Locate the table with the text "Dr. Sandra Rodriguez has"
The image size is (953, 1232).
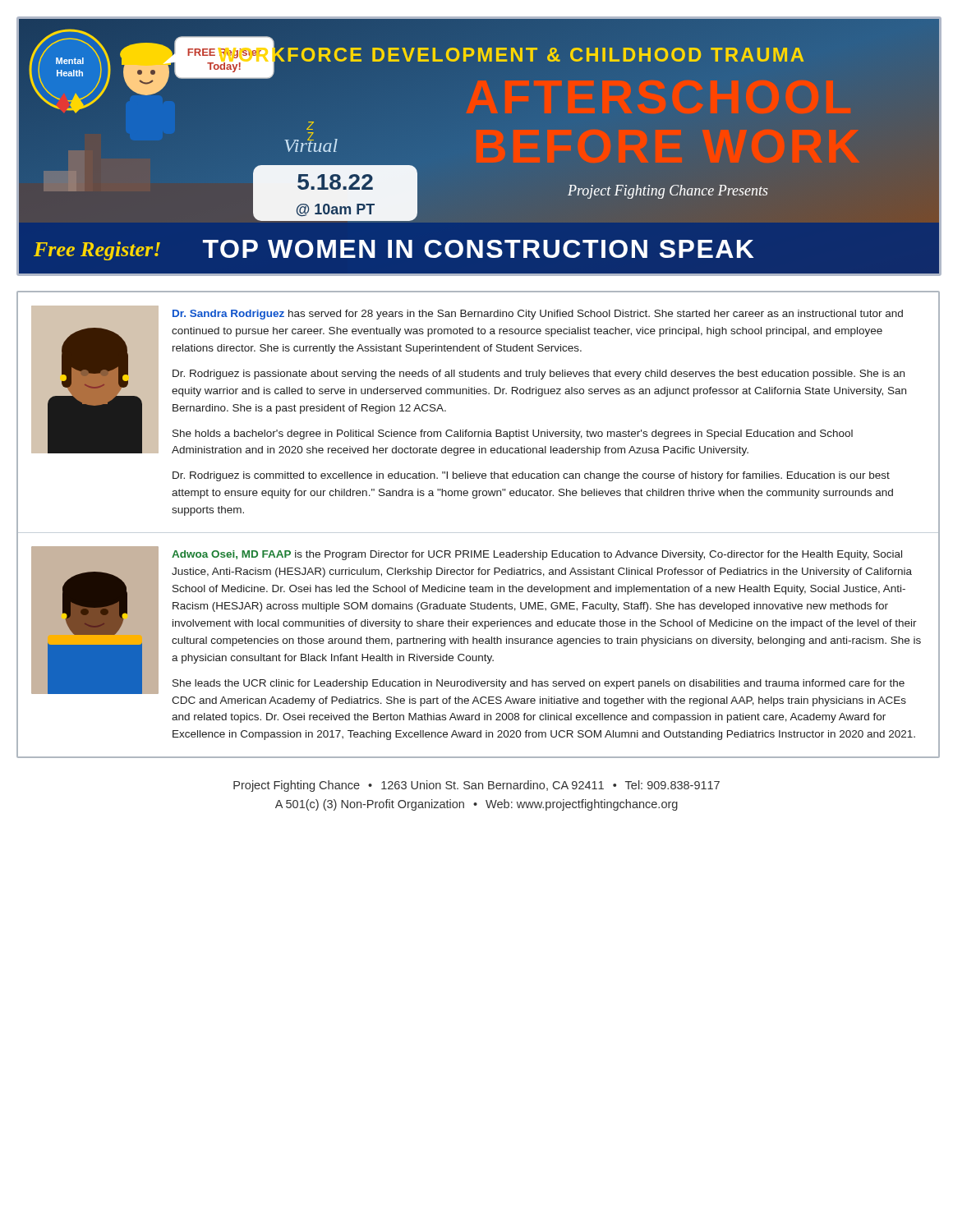click(x=478, y=525)
